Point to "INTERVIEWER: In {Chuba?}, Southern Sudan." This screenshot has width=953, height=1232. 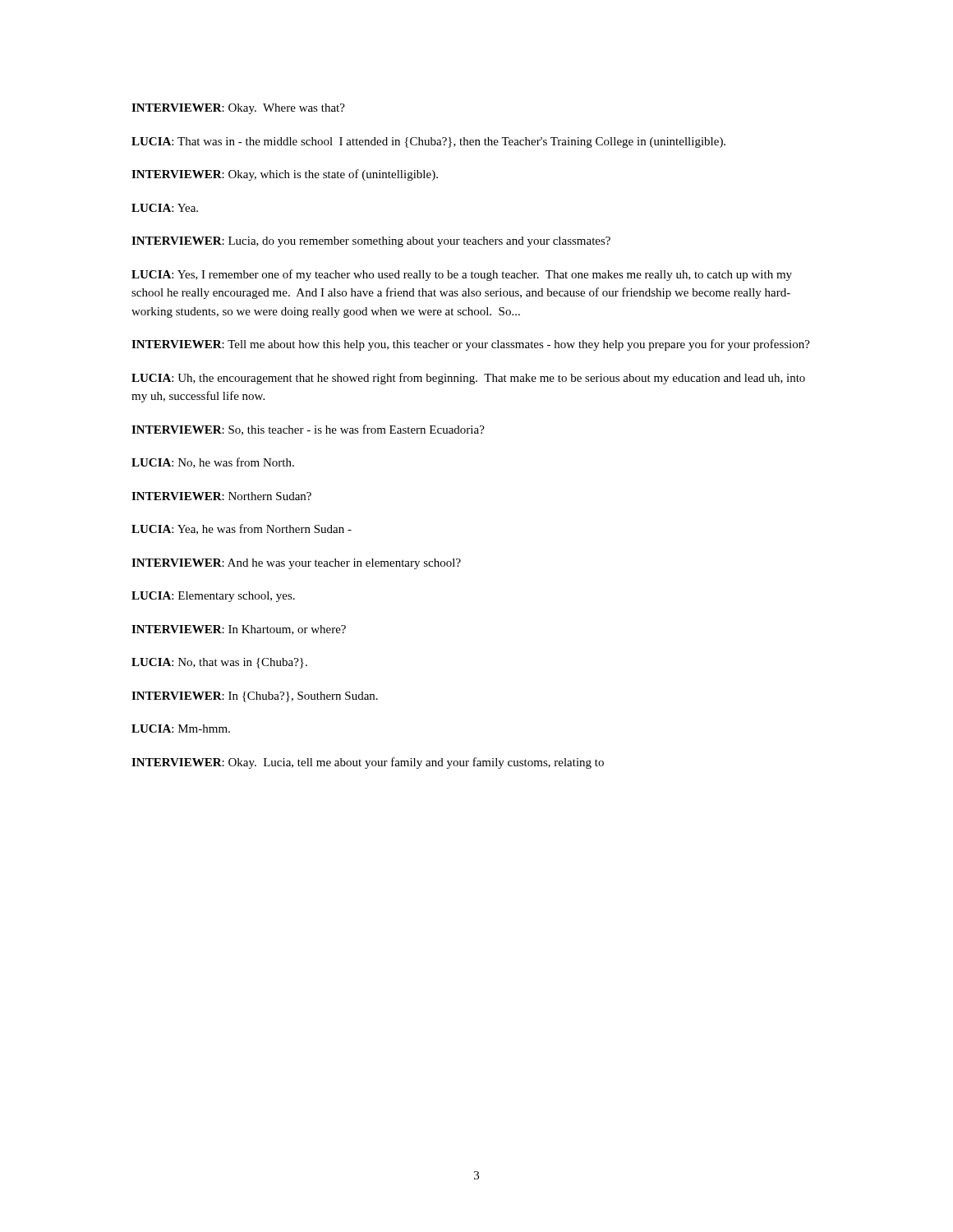pos(255,695)
